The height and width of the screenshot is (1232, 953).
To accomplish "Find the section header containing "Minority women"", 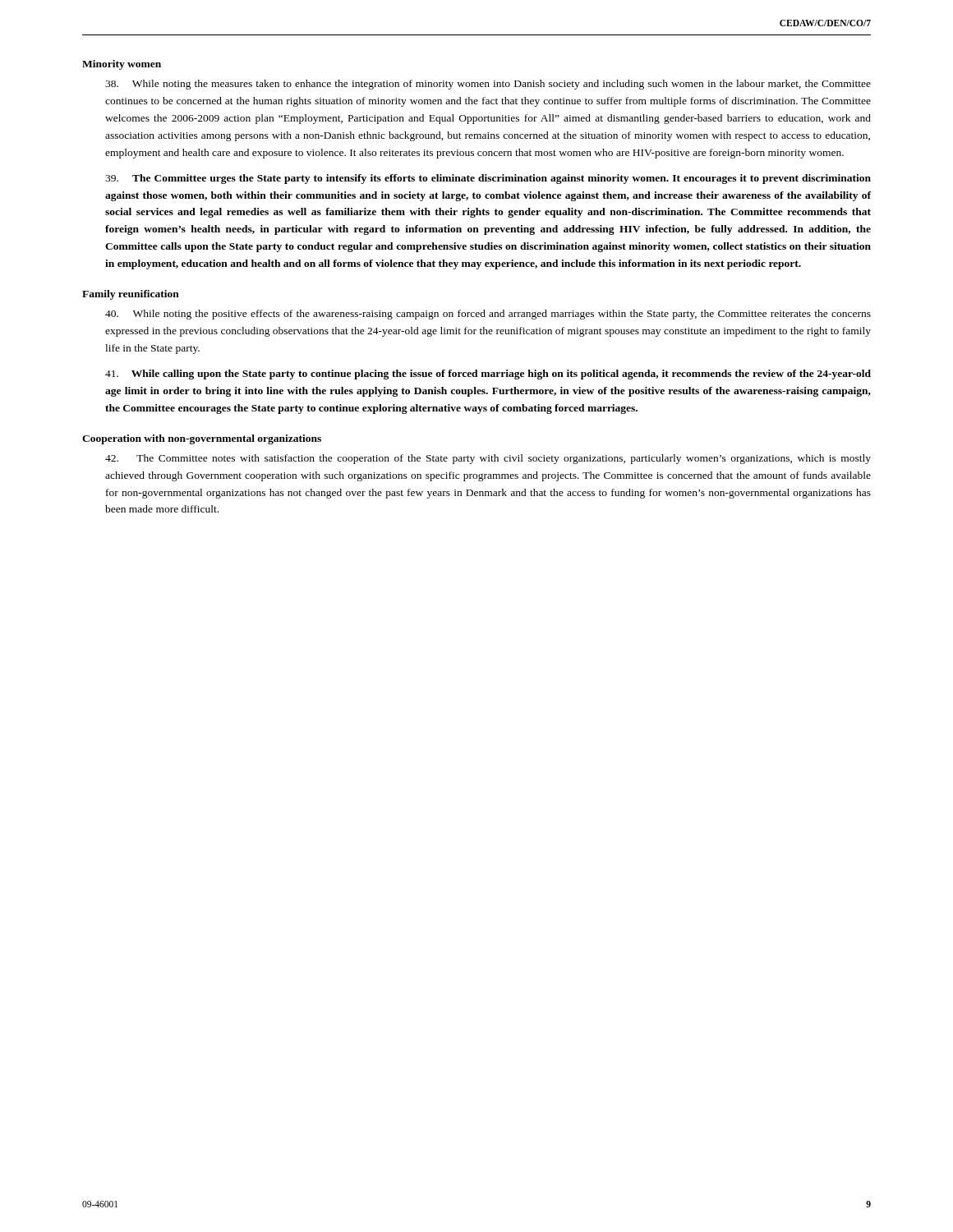I will [x=122, y=64].
